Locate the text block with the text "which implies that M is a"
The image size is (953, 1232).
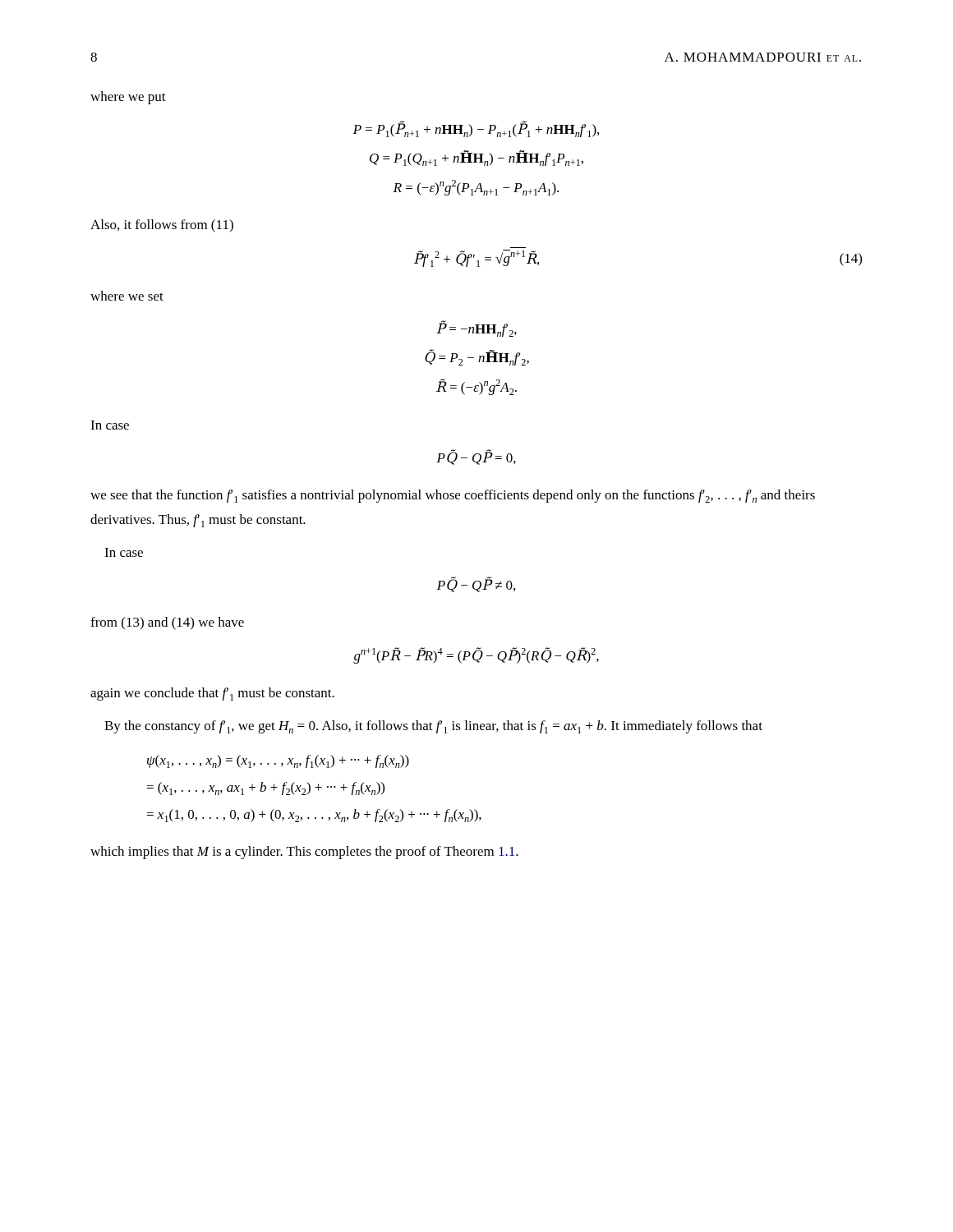click(305, 851)
